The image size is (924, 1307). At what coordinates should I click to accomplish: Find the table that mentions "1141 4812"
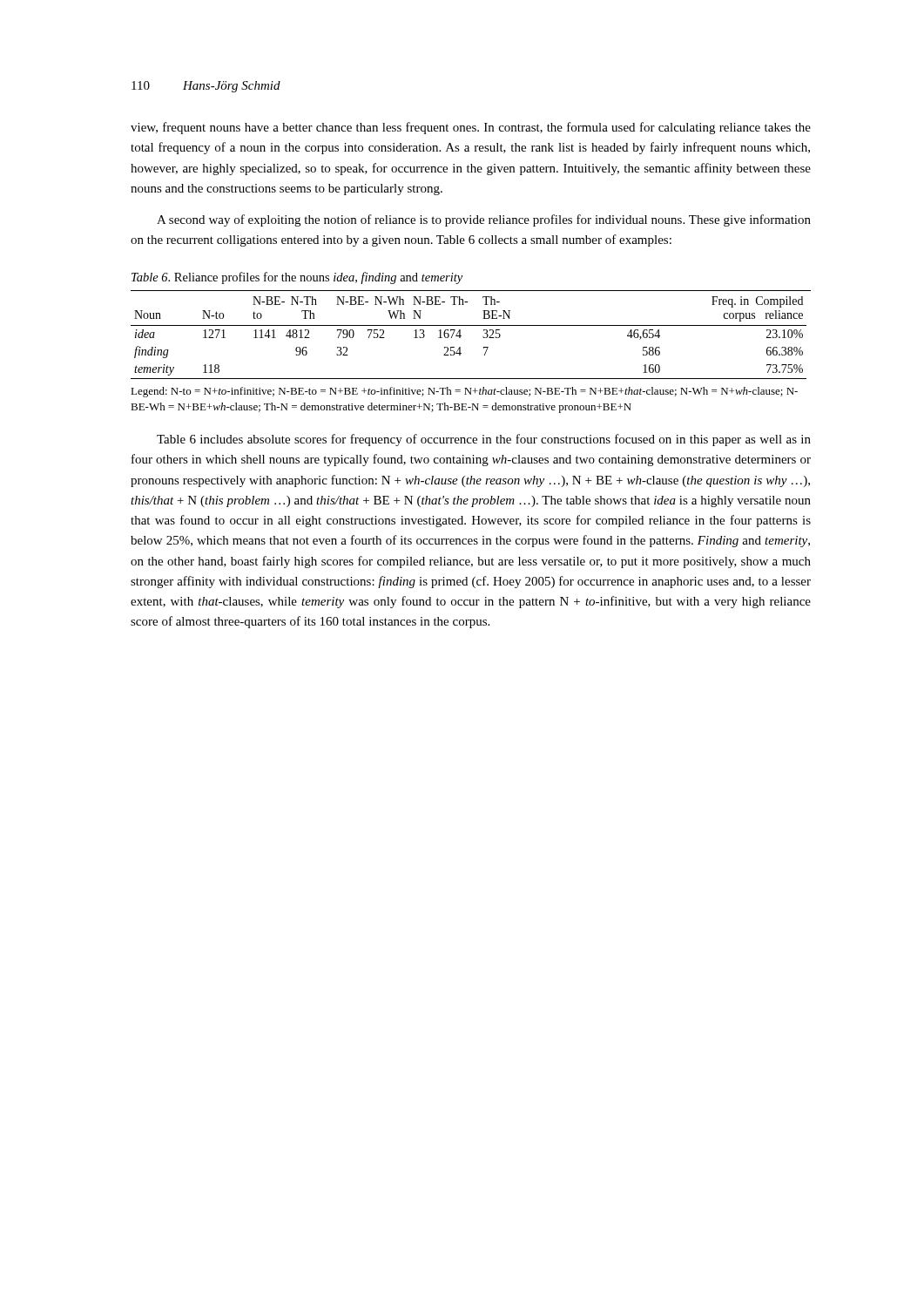pos(471,334)
